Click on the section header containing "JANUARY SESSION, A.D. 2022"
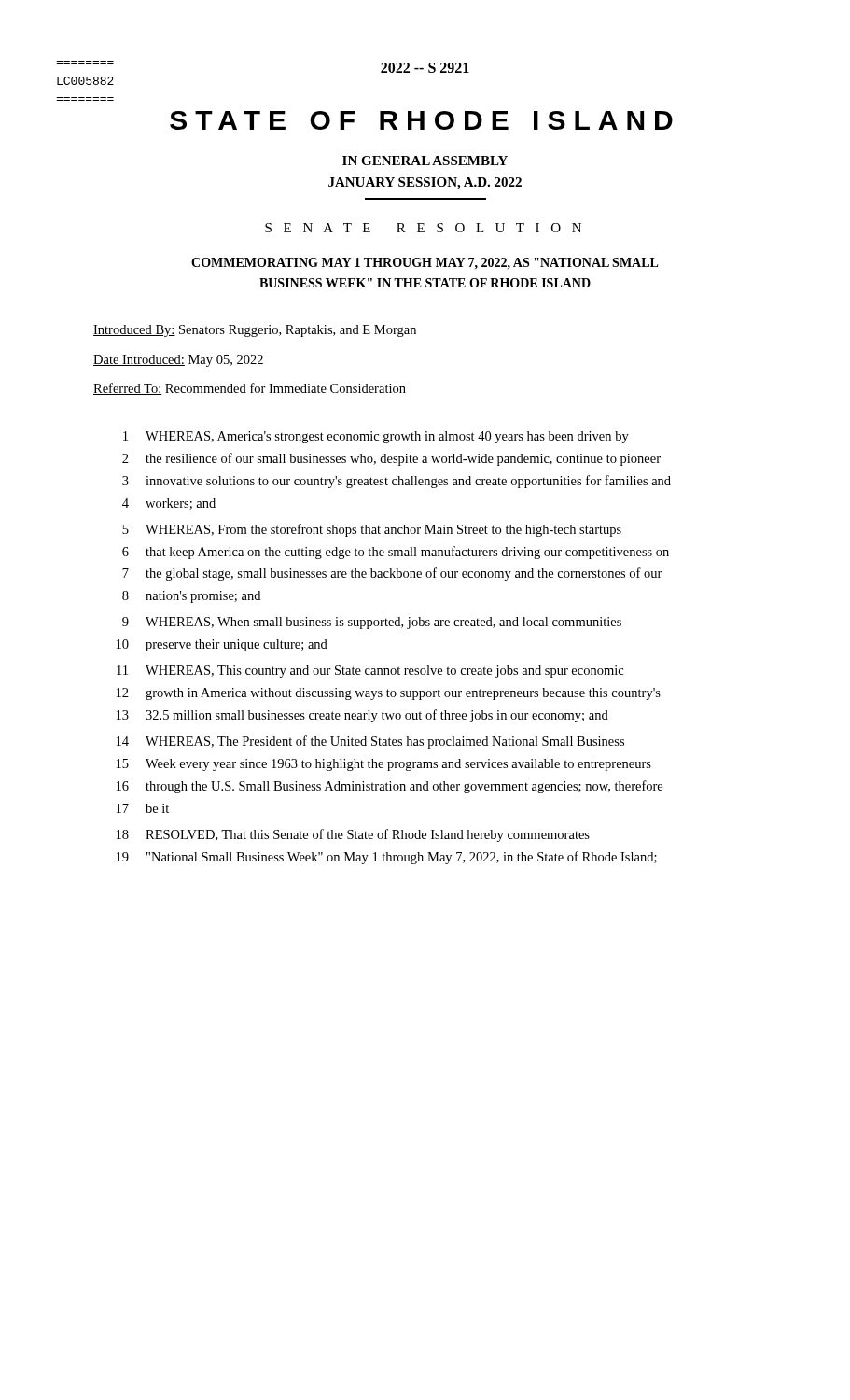The height and width of the screenshot is (1400, 850). point(425,182)
